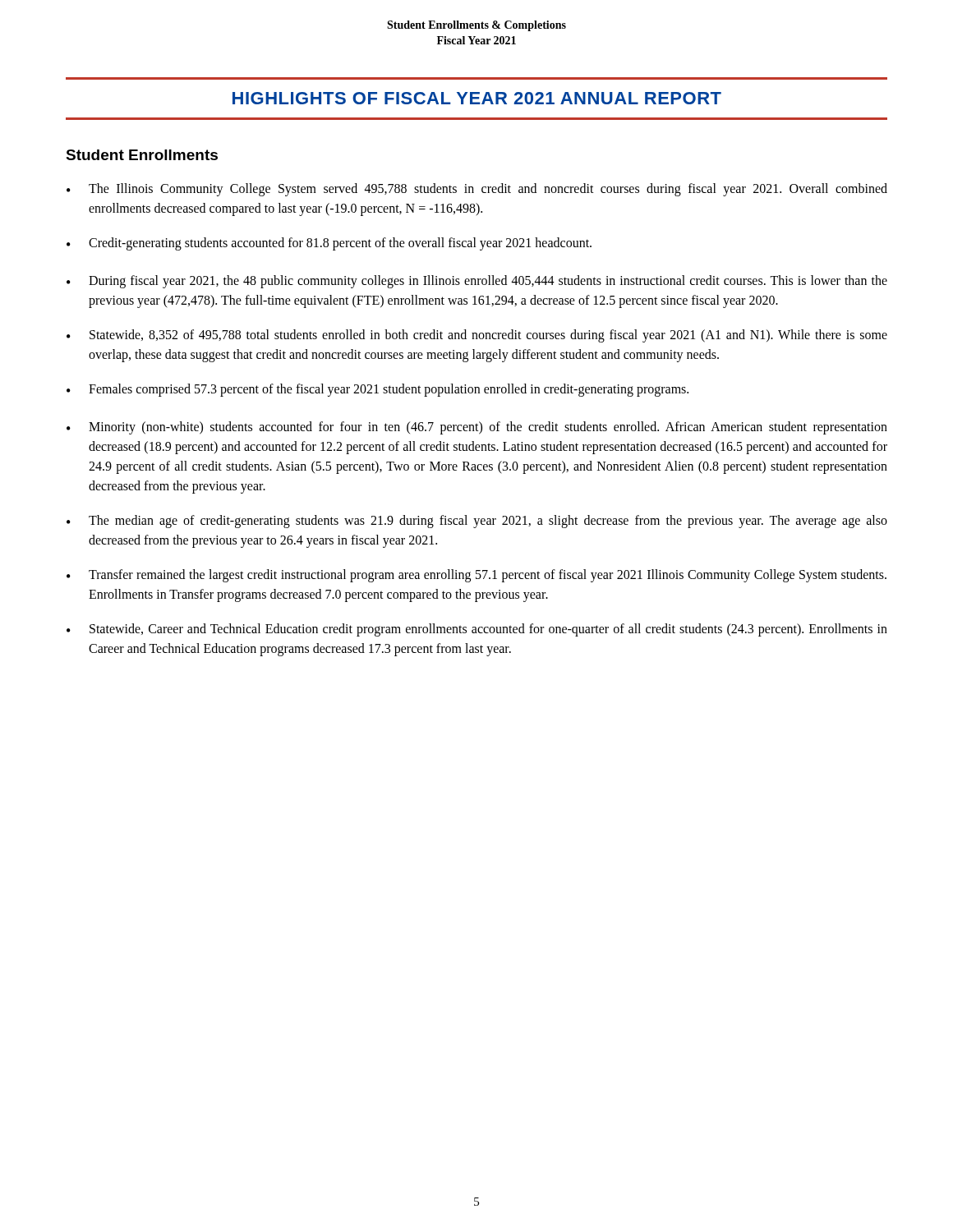This screenshot has height=1232, width=953.
Task: Click on the list item that reads "• The Illinois Community"
Action: [476, 199]
